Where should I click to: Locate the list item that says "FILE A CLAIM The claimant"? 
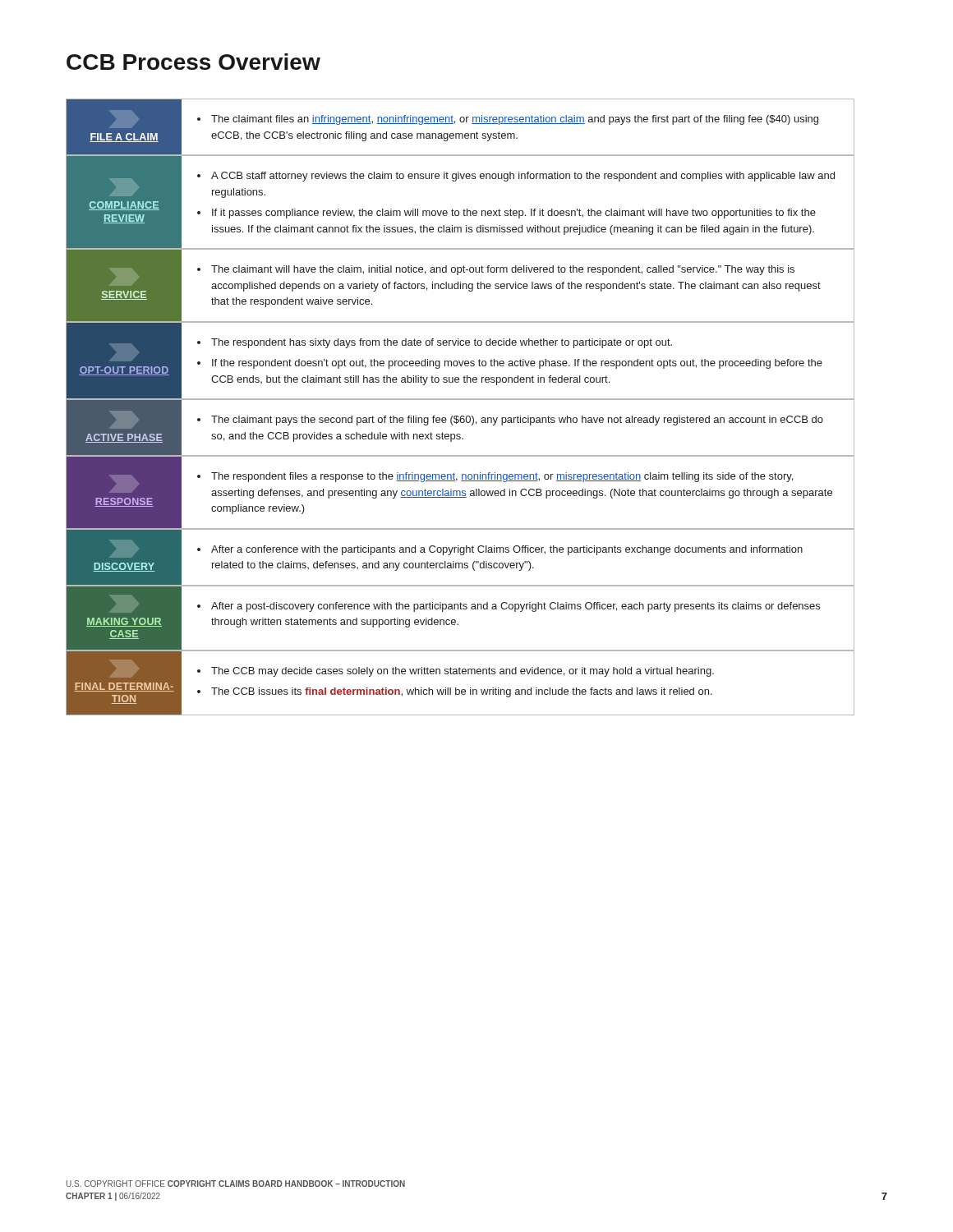point(460,127)
